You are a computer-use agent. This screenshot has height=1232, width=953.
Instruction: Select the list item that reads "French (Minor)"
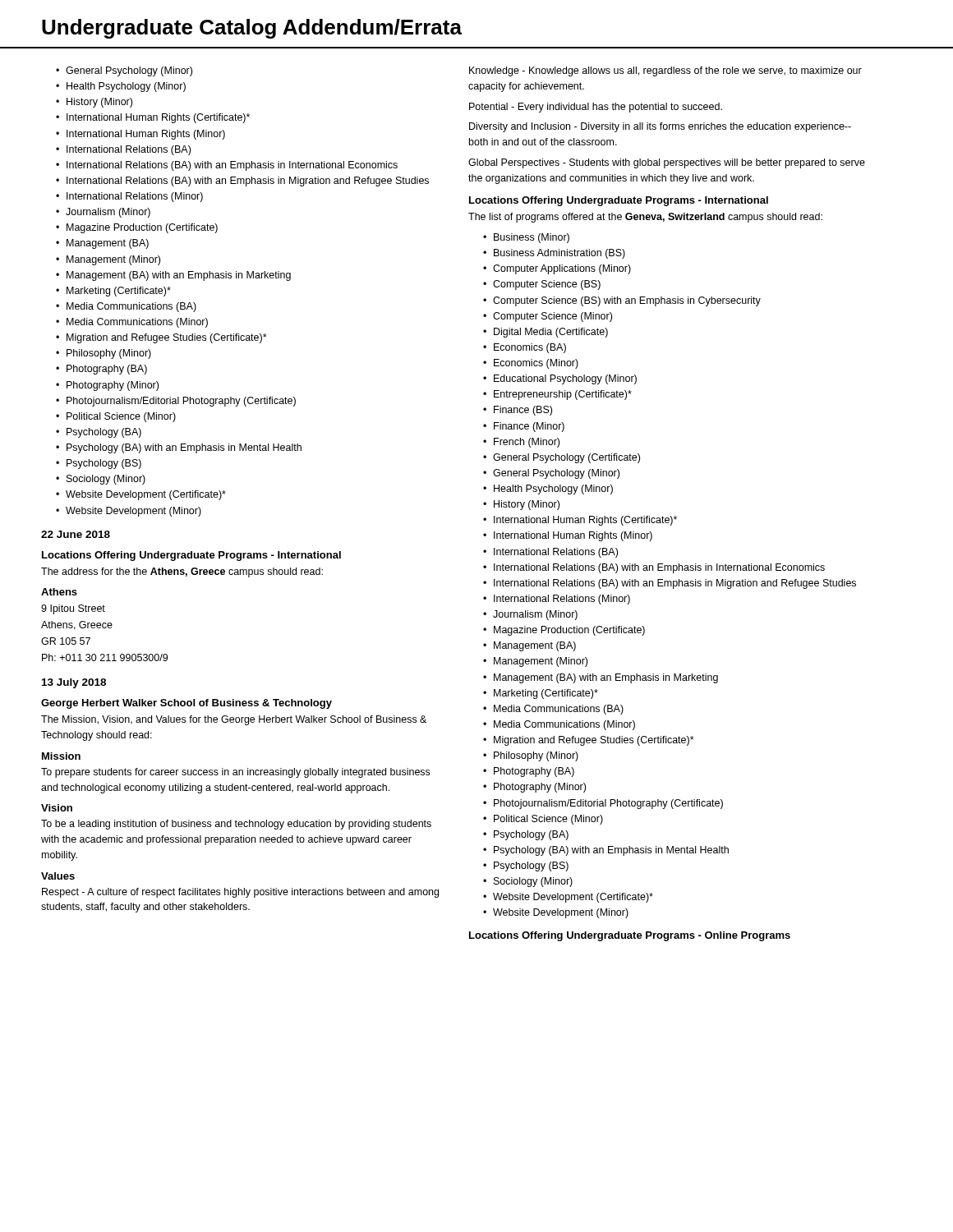tap(527, 442)
